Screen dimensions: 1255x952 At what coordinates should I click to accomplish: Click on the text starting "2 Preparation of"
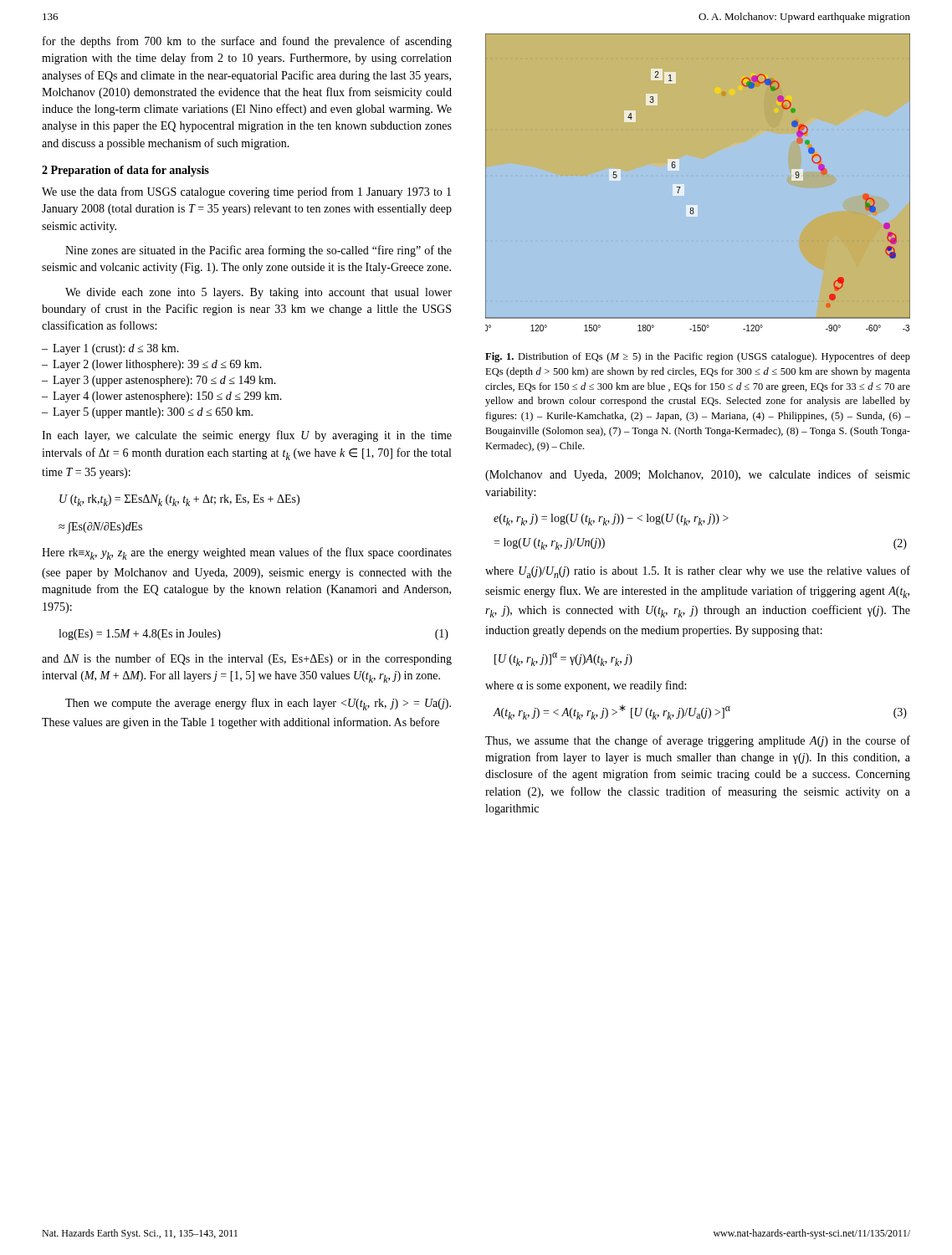[x=125, y=170]
